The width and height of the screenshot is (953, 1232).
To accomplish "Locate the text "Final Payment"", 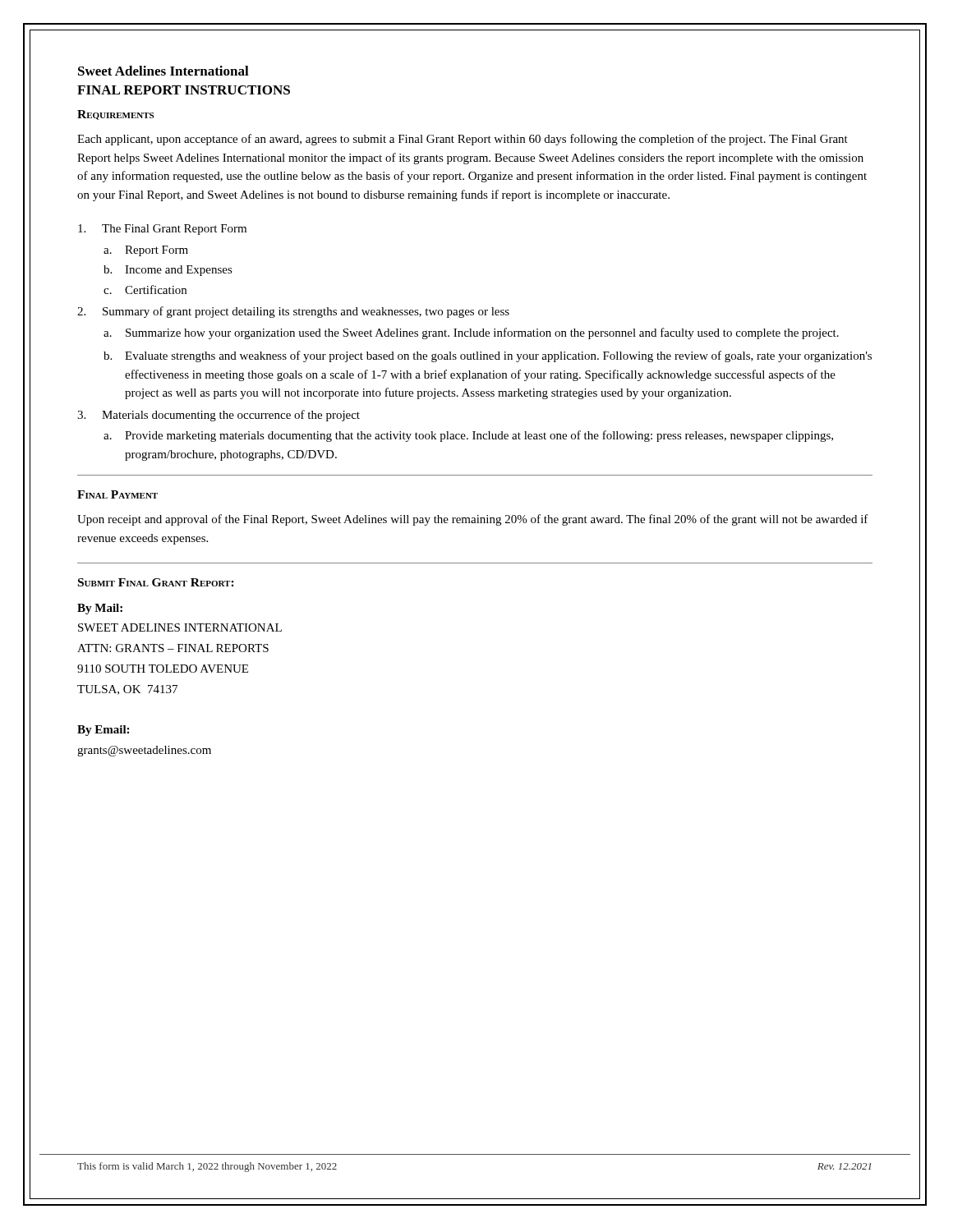I will (x=118, y=494).
